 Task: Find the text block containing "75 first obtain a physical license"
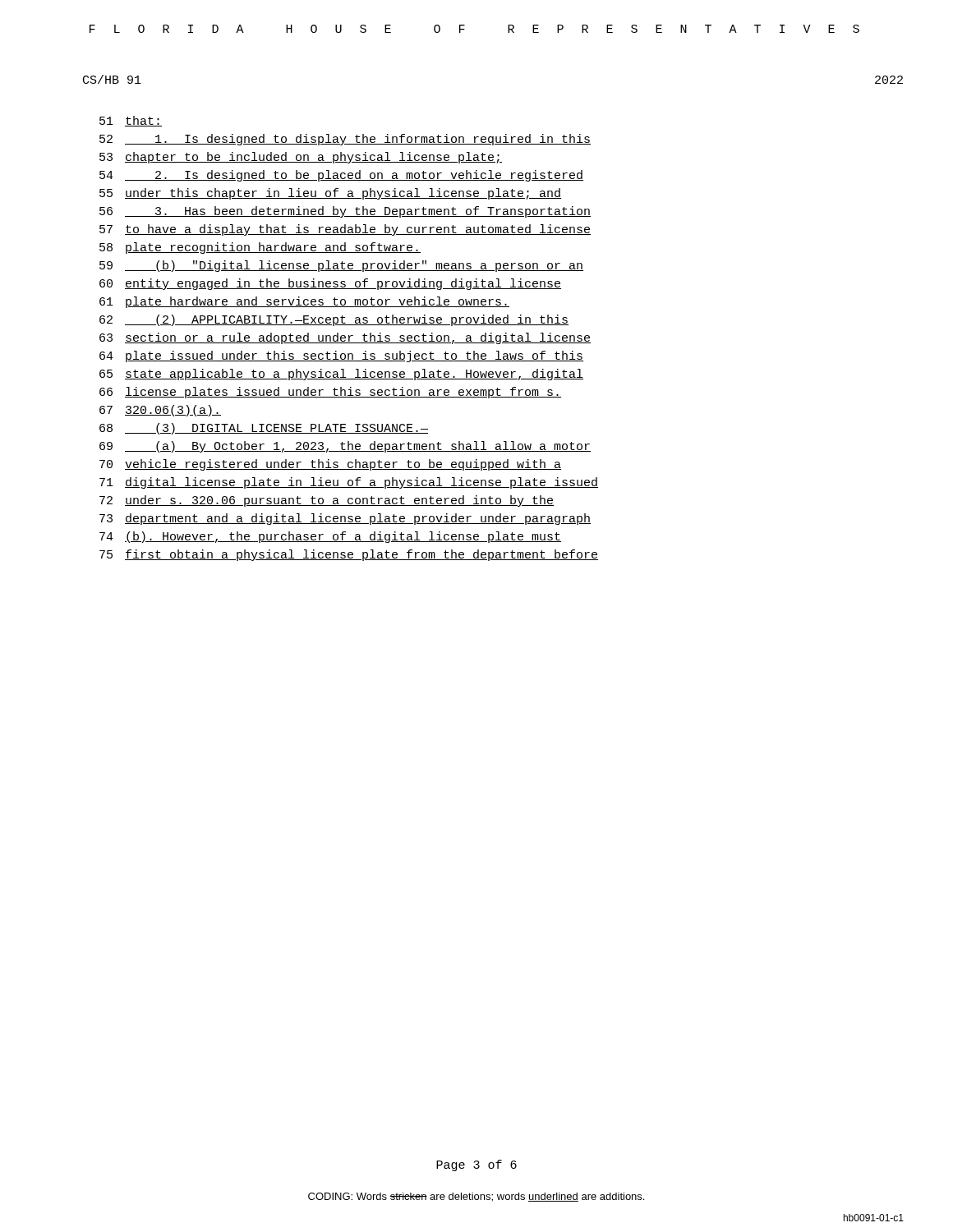click(493, 556)
